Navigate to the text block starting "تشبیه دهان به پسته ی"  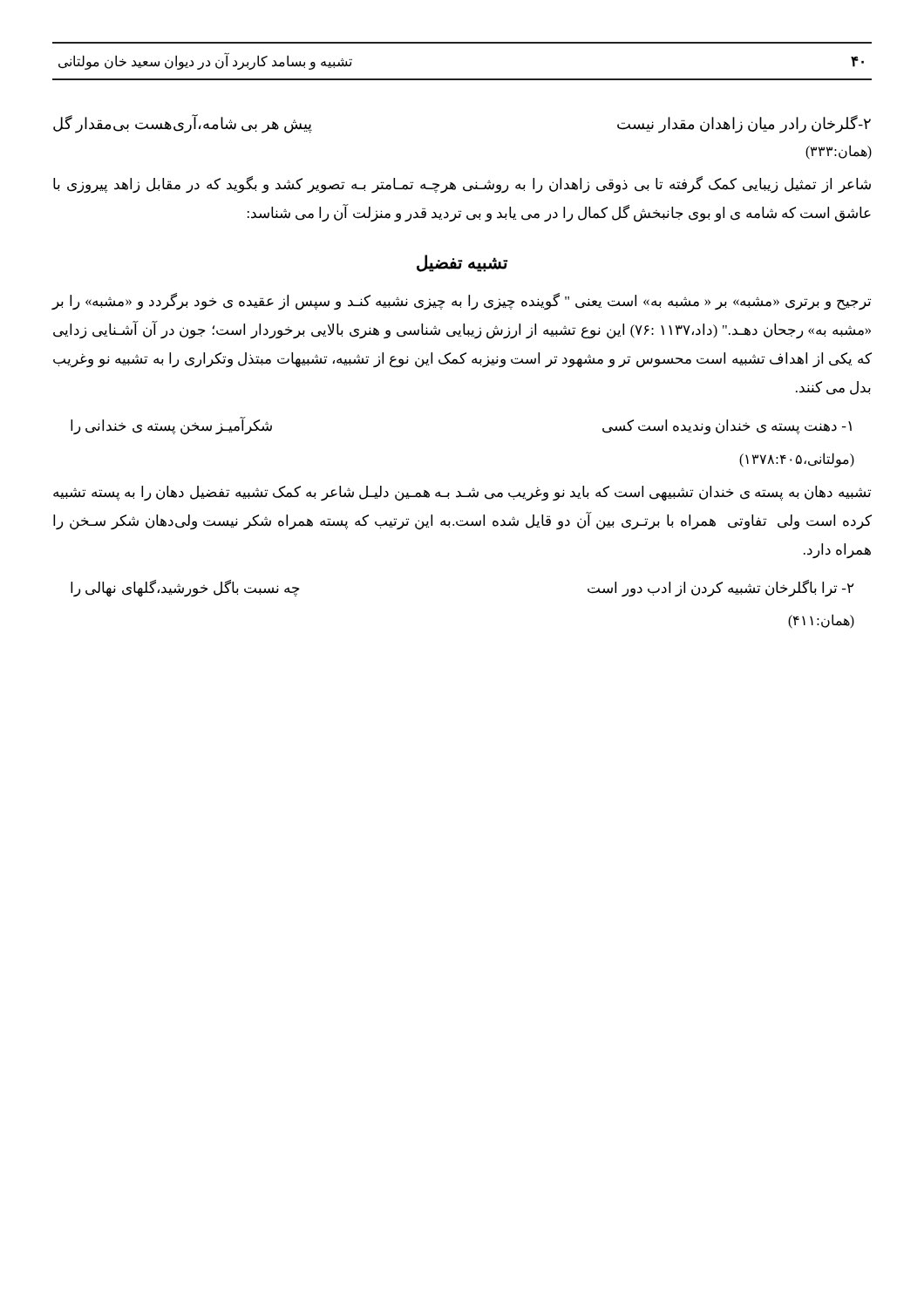[462, 521]
